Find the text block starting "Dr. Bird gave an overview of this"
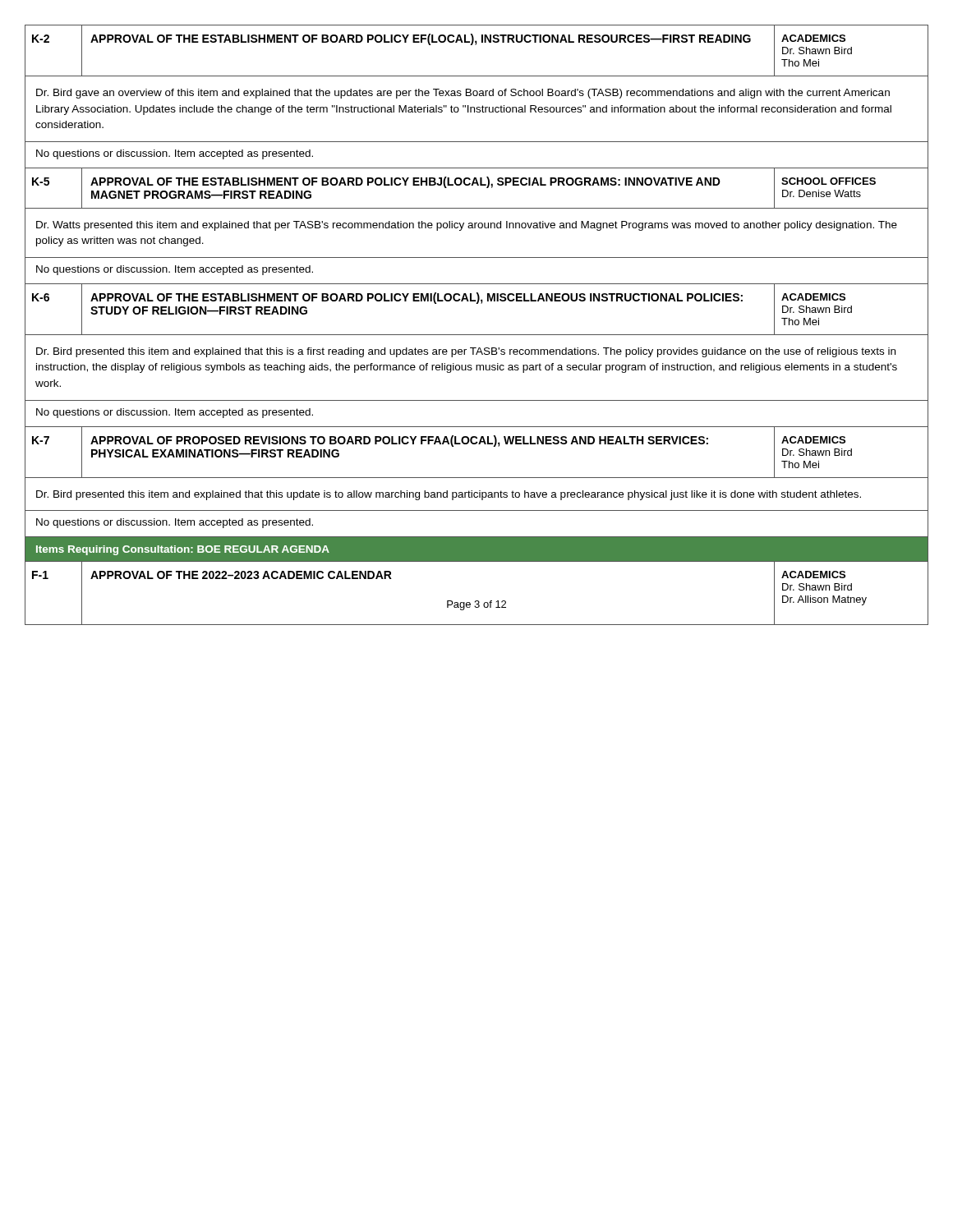The height and width of the screenshot is (1232, 953). (464, 108)
